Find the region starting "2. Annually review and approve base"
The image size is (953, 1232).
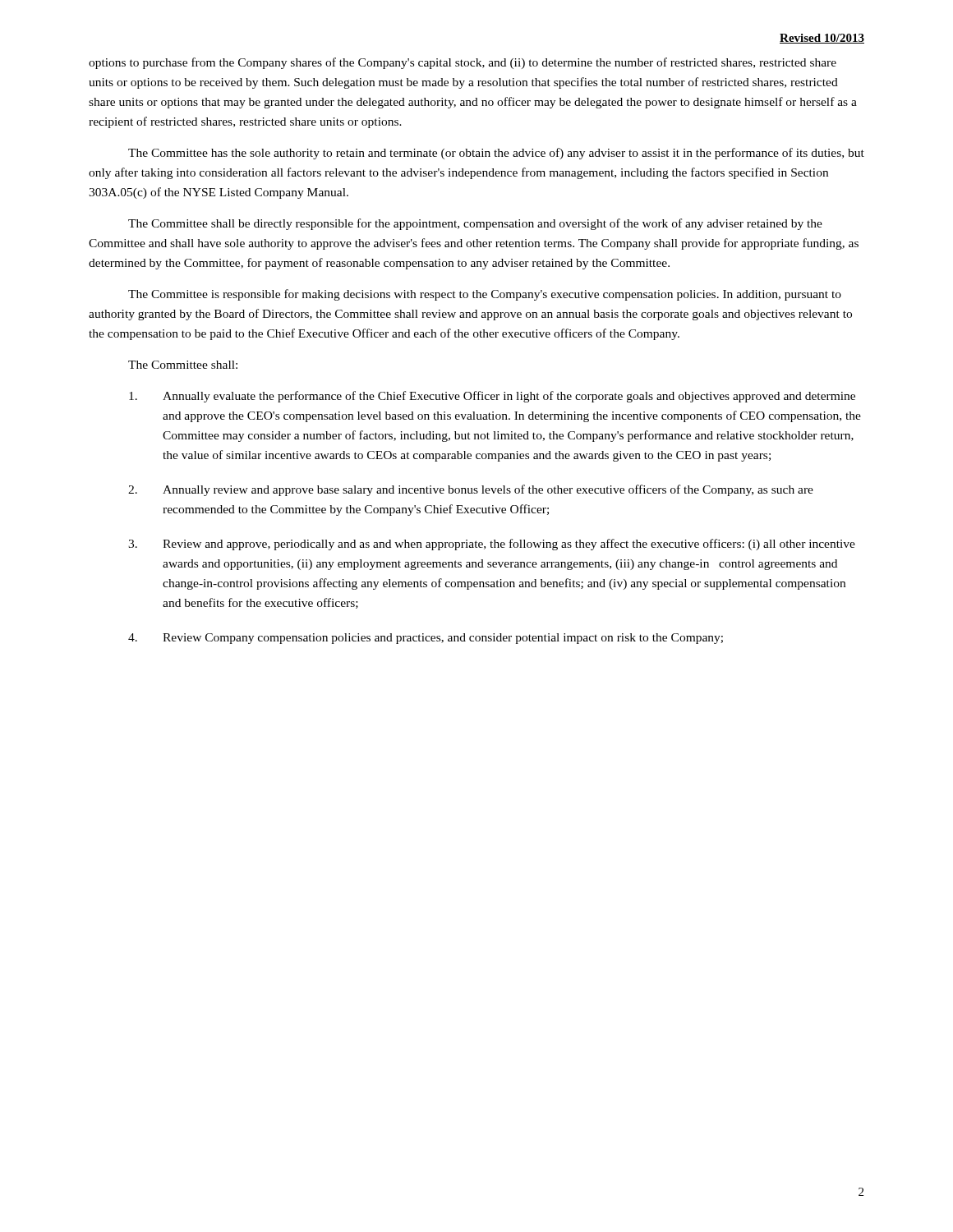[x=496, y=500]
